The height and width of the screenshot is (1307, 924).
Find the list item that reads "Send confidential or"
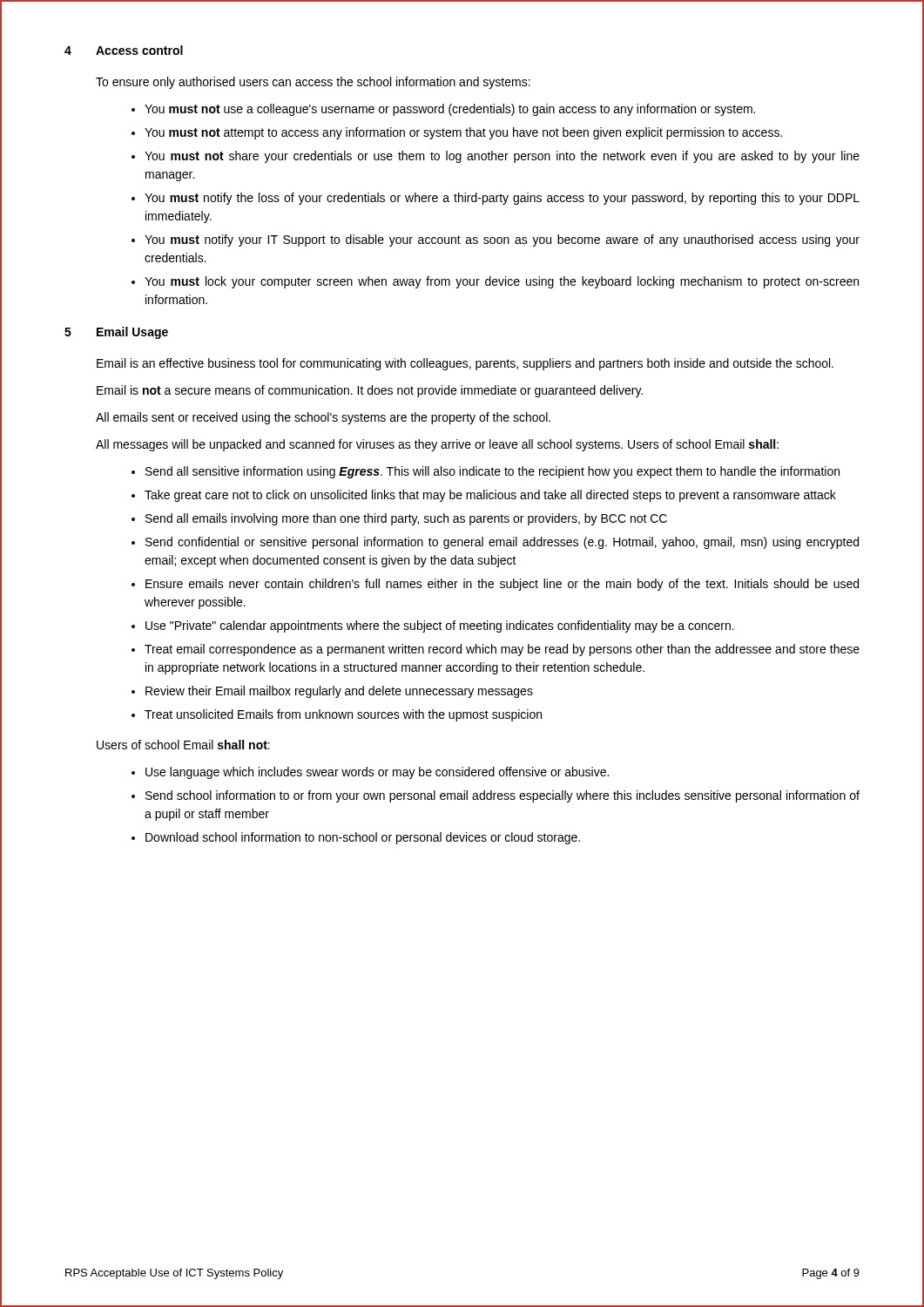pos(502,551)
